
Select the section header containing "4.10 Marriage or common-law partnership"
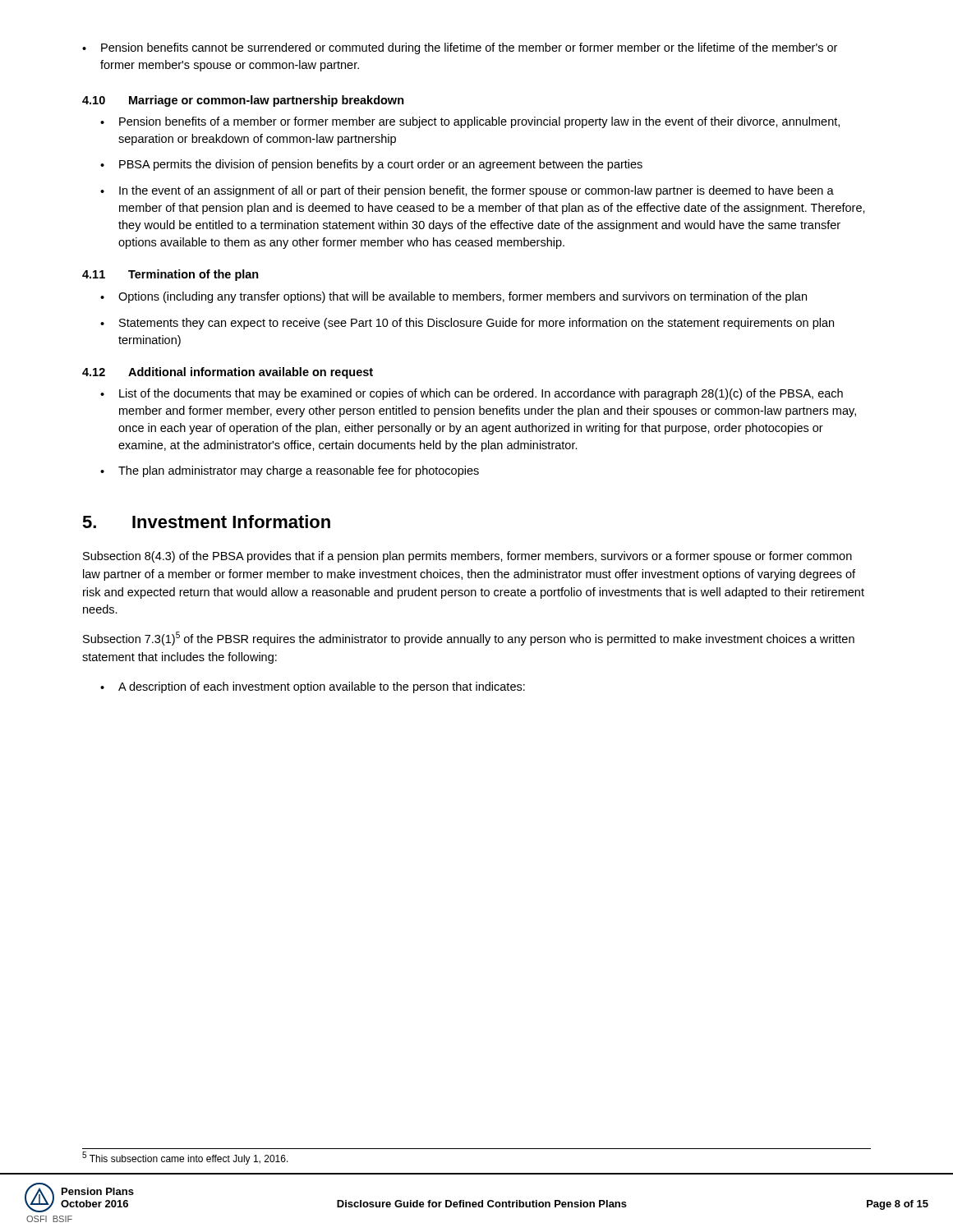click(243, 100)
